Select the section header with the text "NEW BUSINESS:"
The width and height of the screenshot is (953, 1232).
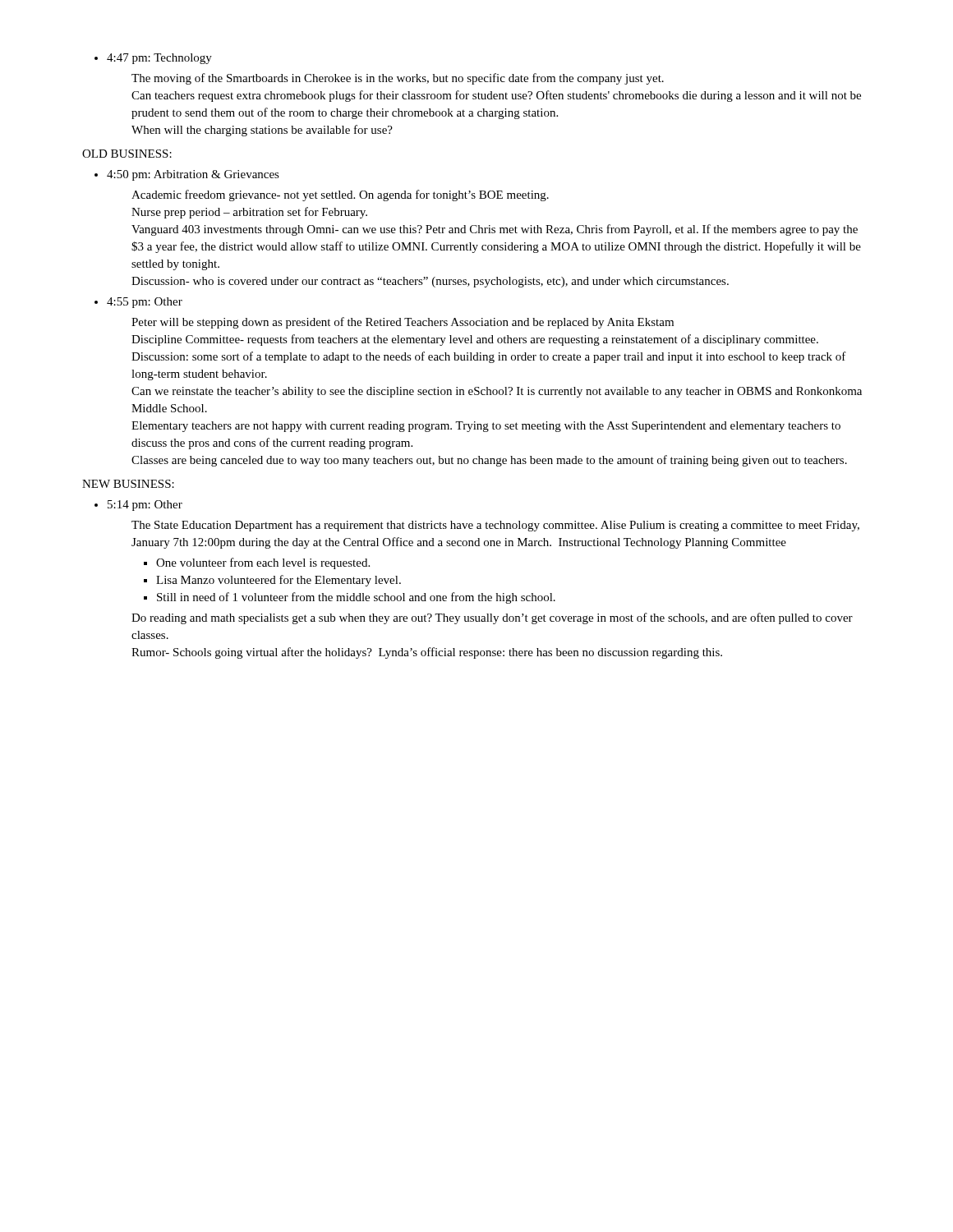click(x=128, y=484)
